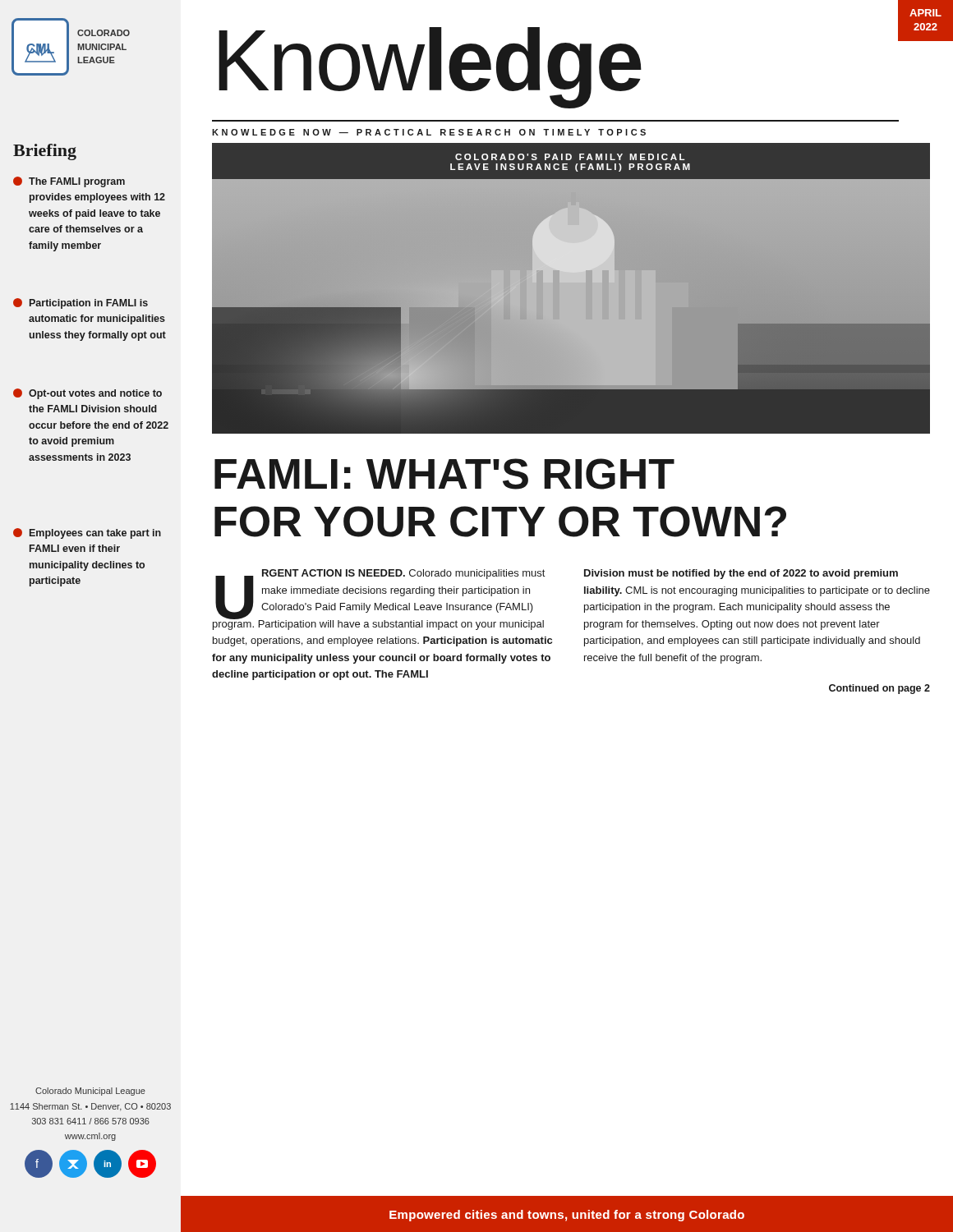Find the text block starting "KNOWLEDGE NOW — PRACTICAL RESEARCH ON TIMELY TOPICS"

pyautogui.click(x=430, y=132)
